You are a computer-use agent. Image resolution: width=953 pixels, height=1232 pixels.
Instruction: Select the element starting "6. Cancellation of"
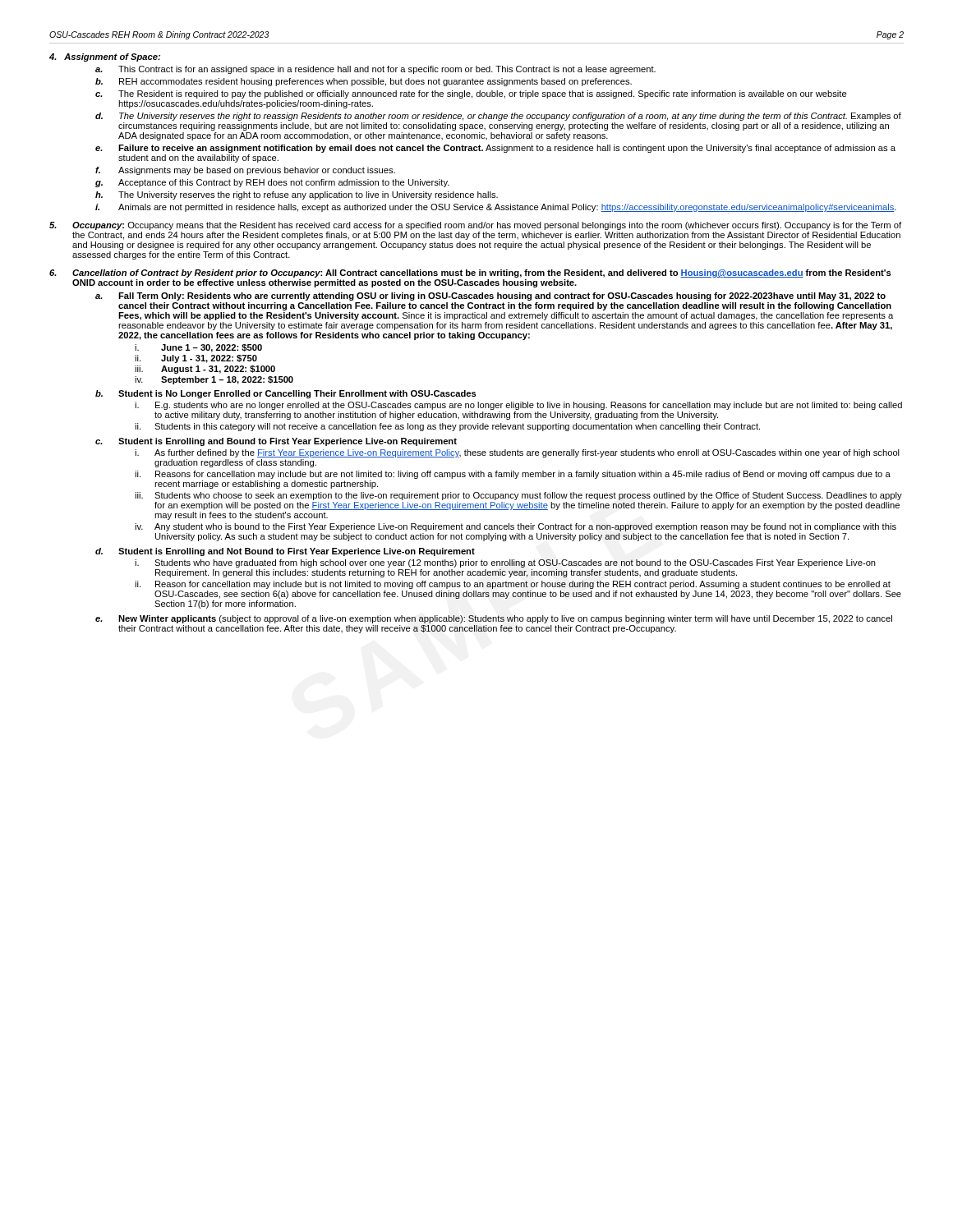pyautogui.click(x=476, y=278)
